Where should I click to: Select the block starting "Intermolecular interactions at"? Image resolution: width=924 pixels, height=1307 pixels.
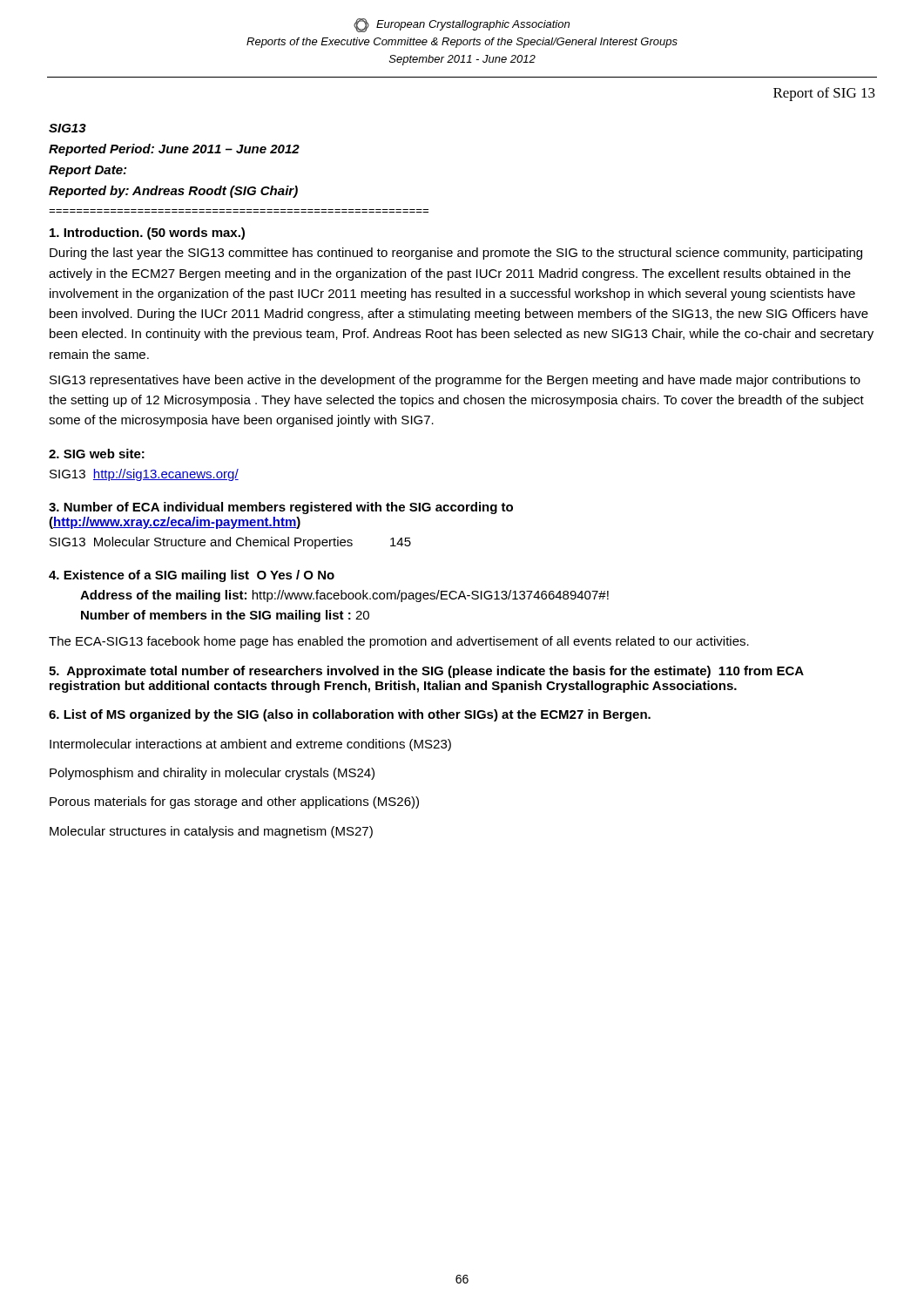[250, 744]
